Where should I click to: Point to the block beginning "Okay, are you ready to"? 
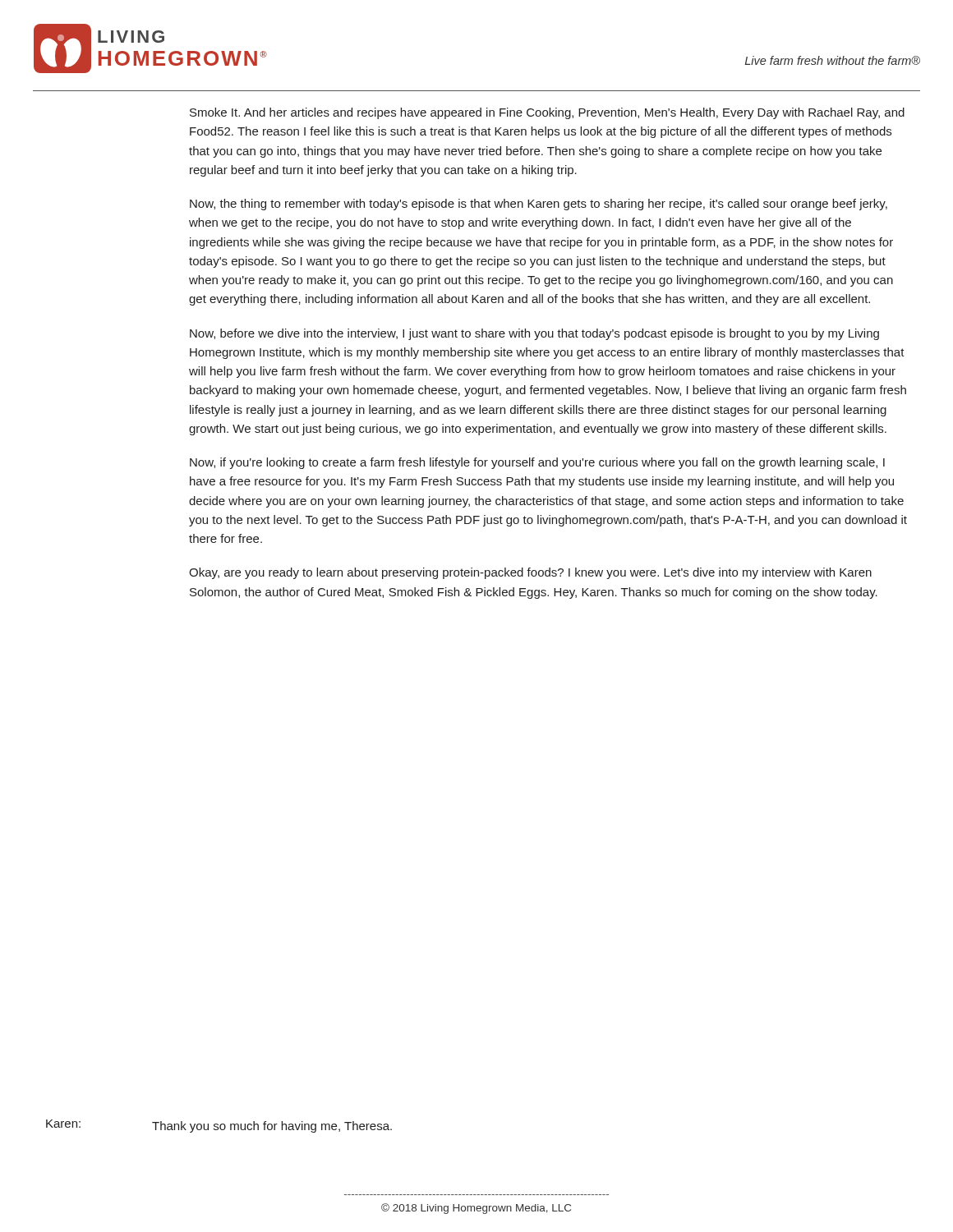click(x=533, y=582)
